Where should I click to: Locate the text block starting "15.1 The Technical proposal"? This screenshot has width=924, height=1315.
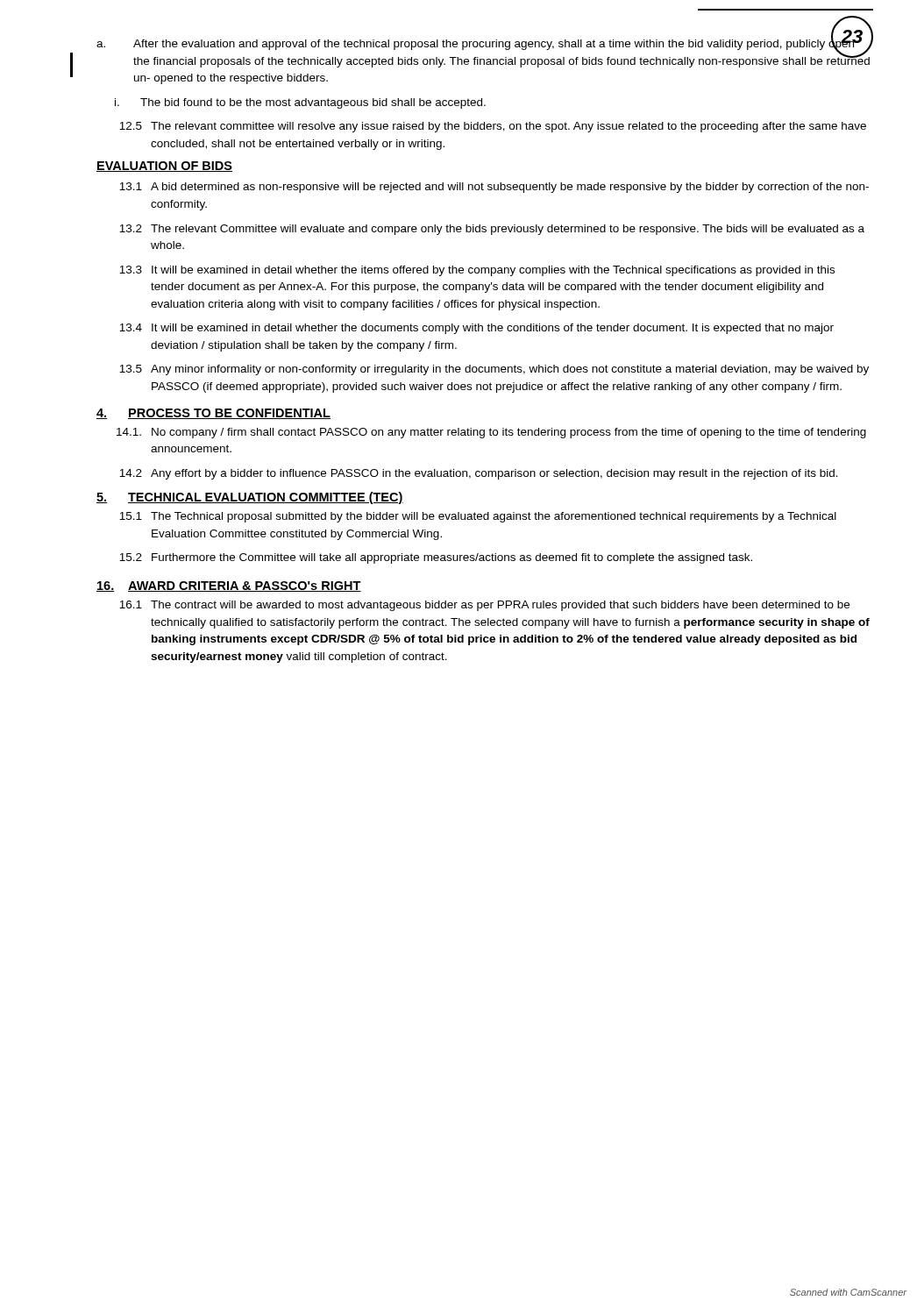point(484,525)
